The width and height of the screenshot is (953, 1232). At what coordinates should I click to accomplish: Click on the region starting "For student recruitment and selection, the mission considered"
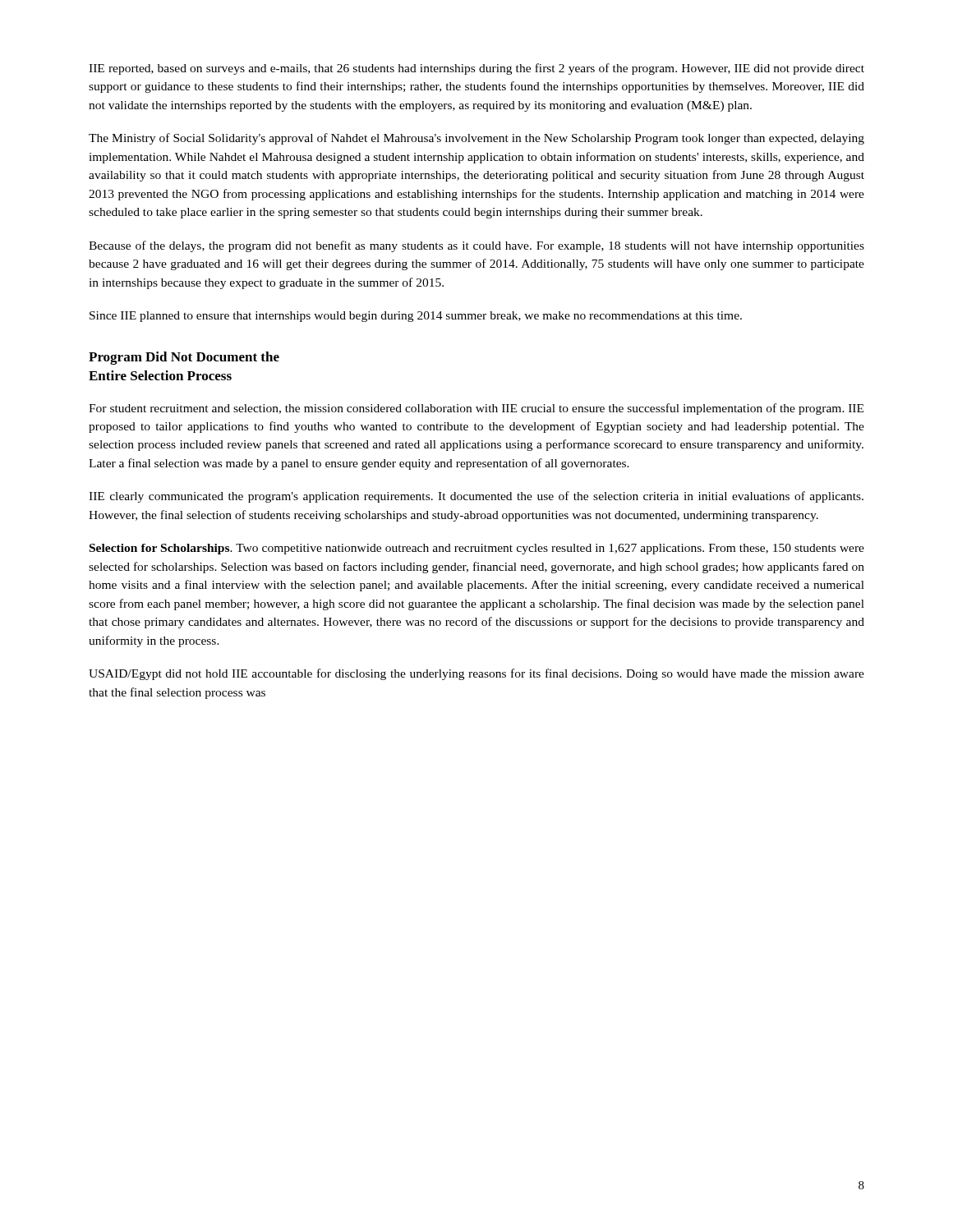click(476, 435)
